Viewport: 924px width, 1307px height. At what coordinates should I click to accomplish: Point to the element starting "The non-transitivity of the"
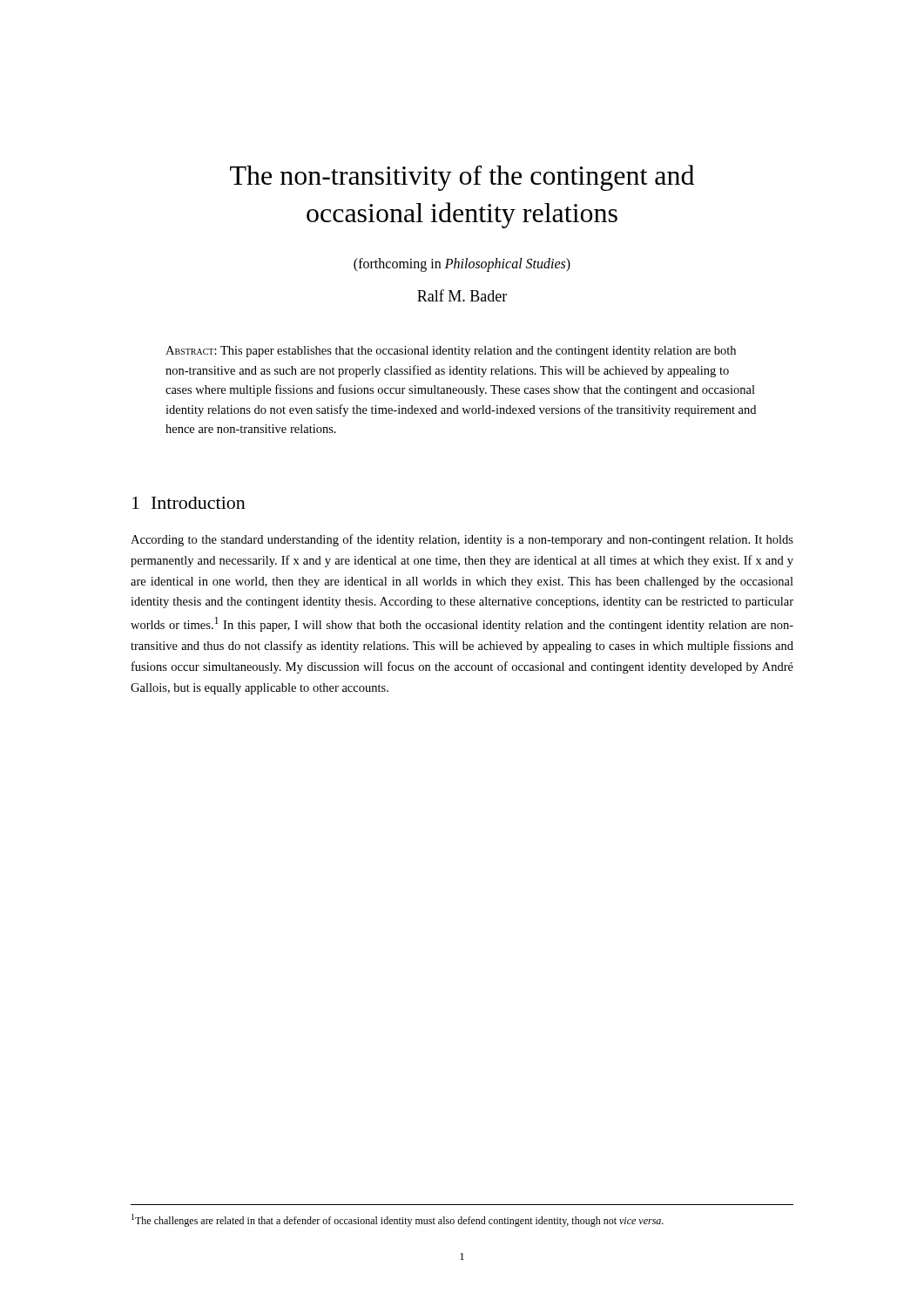click(462, 194)
